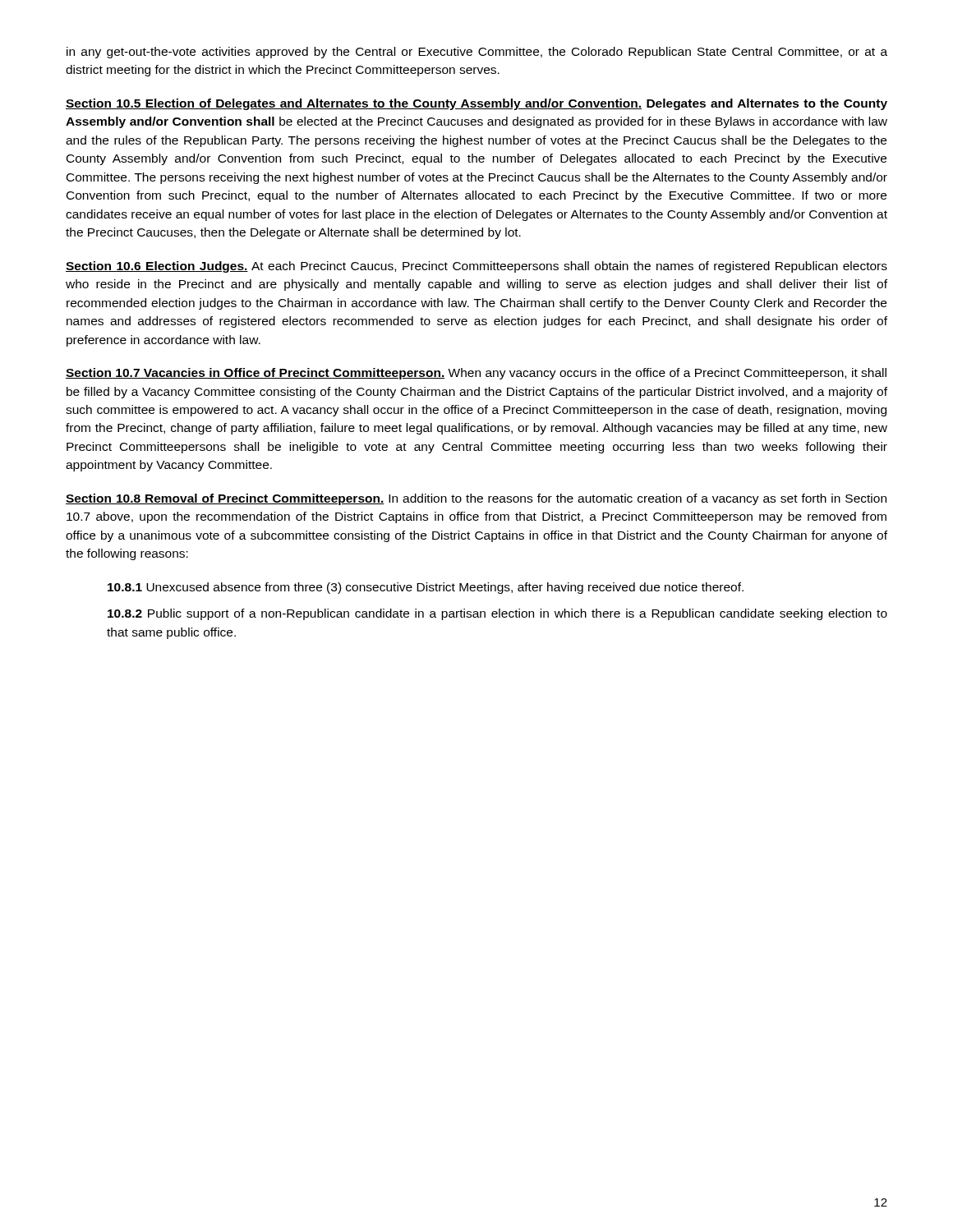Click the passage that begins "Section 10.7 Vacancies"
This screenshot has height=1232, width=953.
coord(476,419)
